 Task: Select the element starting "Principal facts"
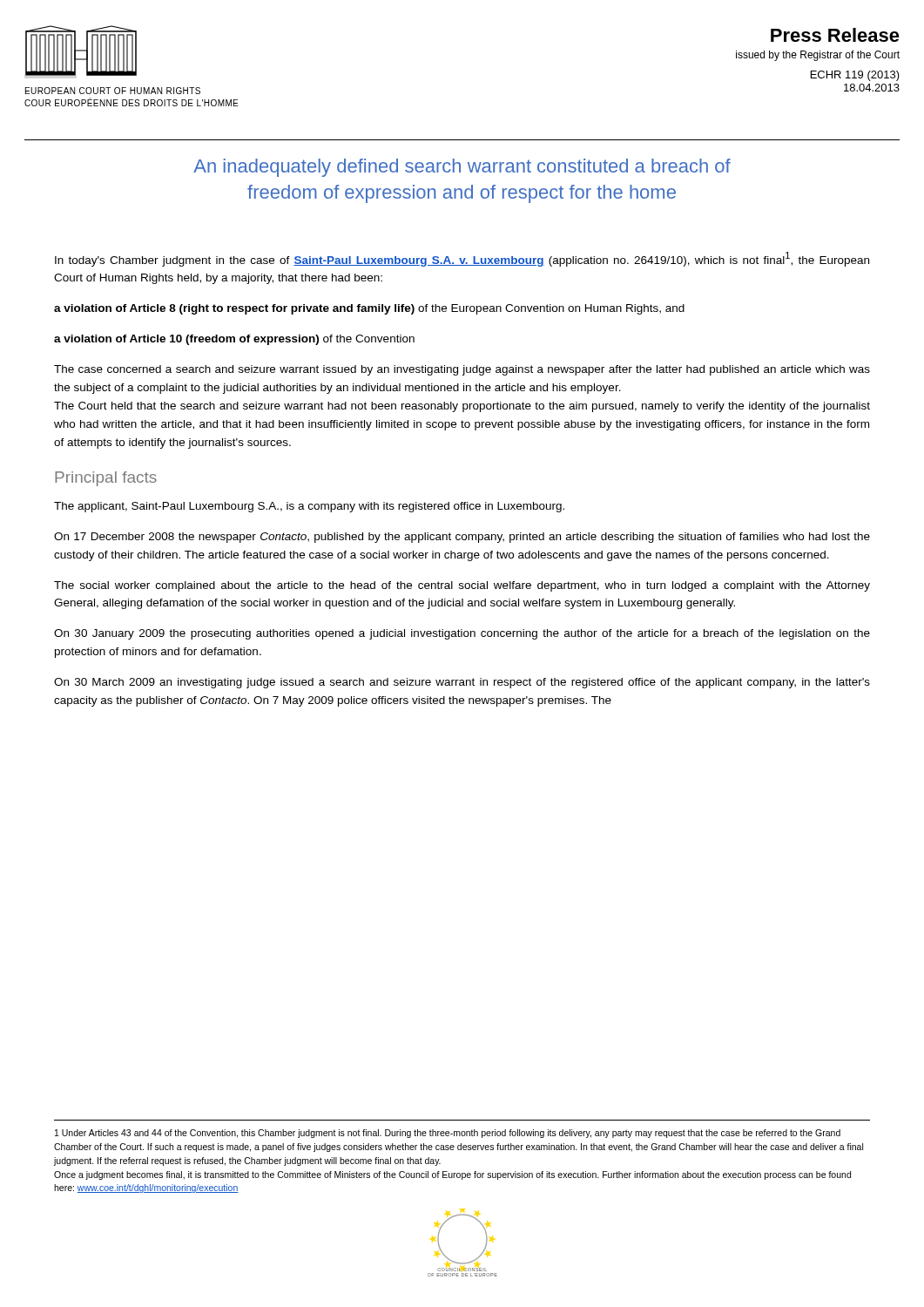coord(105,477)
